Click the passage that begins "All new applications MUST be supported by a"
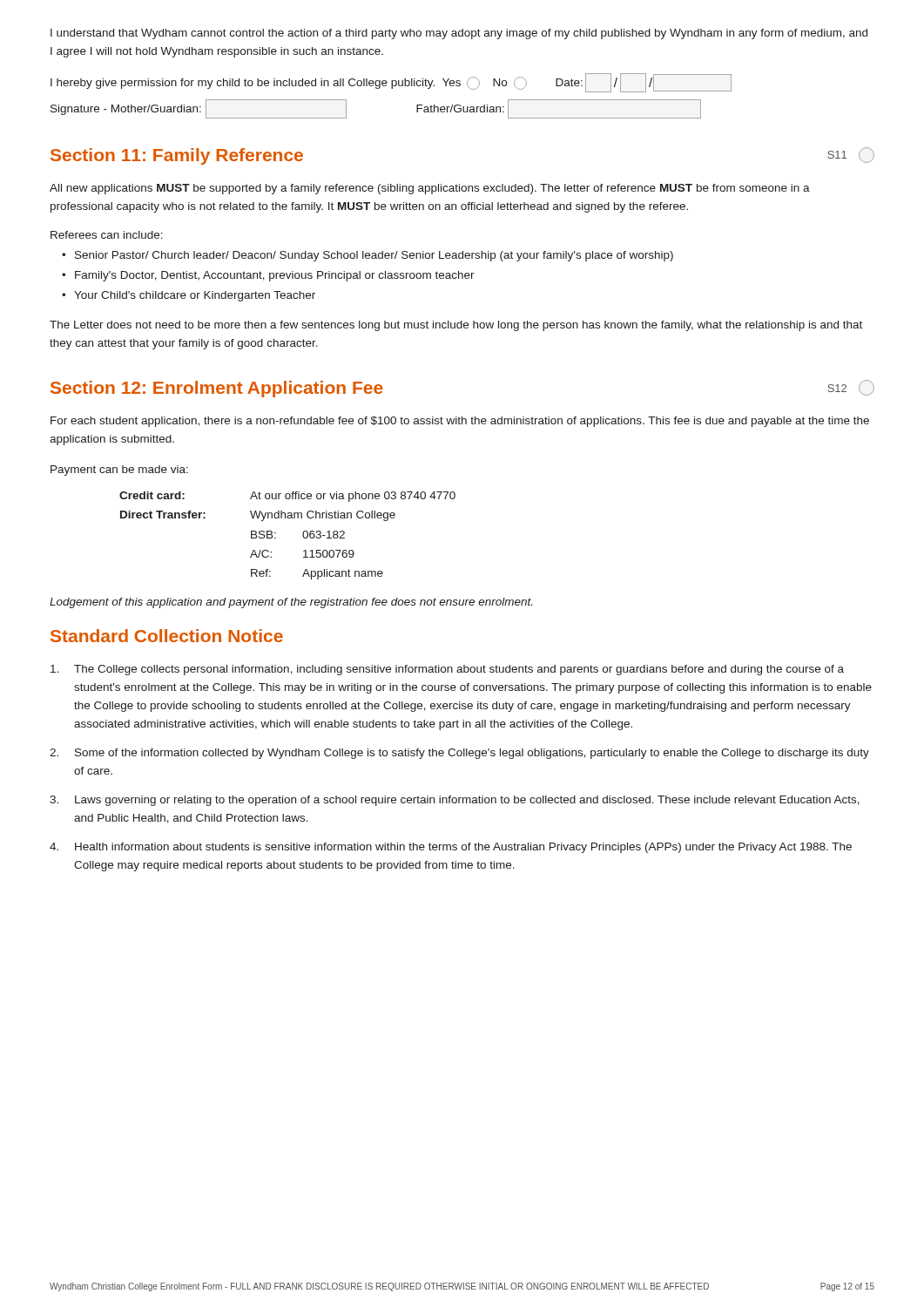Image resolution: width=924 pixels, height=1307 pixels. click(430, 197)
